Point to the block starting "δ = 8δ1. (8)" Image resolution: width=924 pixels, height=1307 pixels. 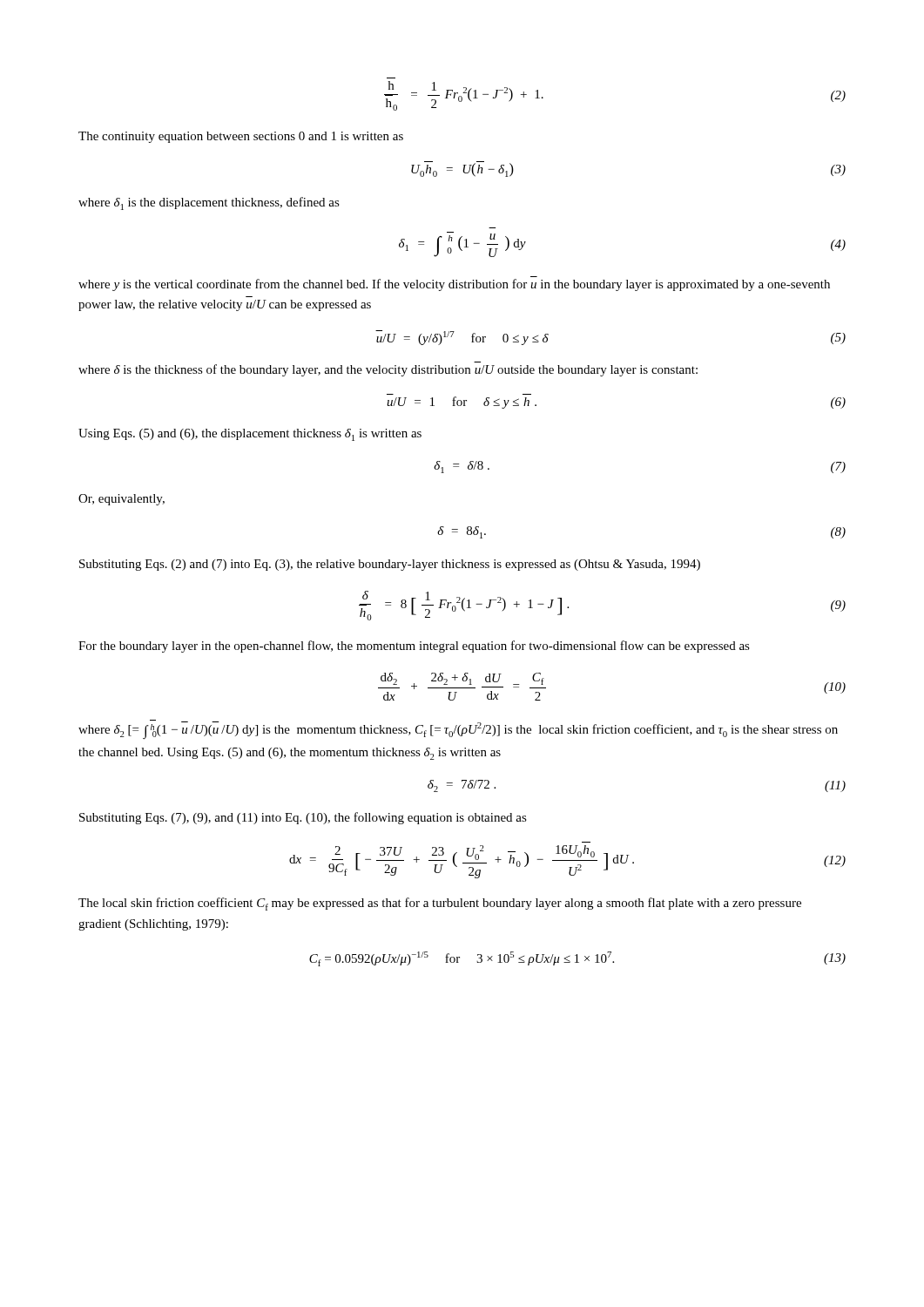[x=471, y=532]
